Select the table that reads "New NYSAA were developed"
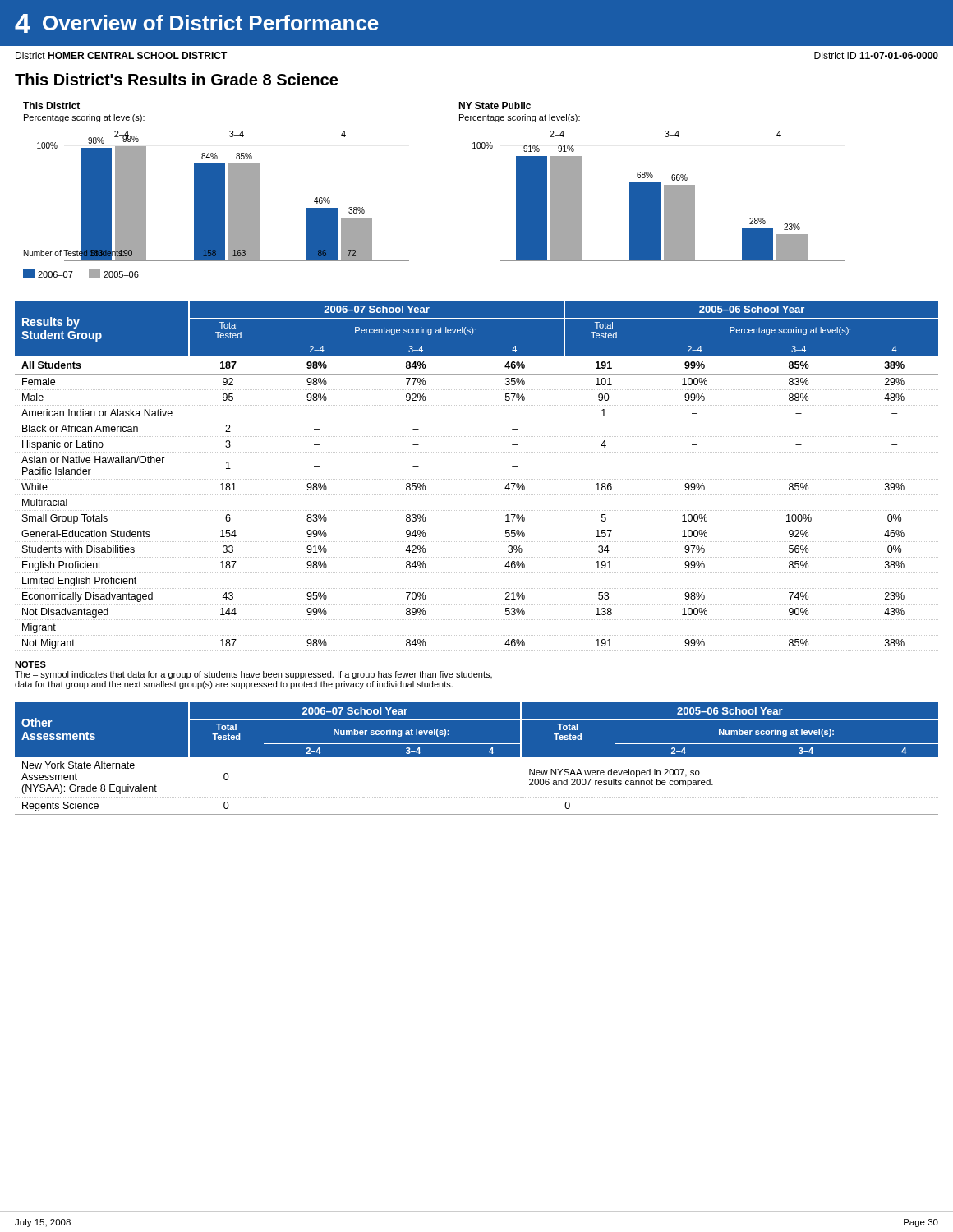This screenshot has height=1232, width=953. click(476, 758)
